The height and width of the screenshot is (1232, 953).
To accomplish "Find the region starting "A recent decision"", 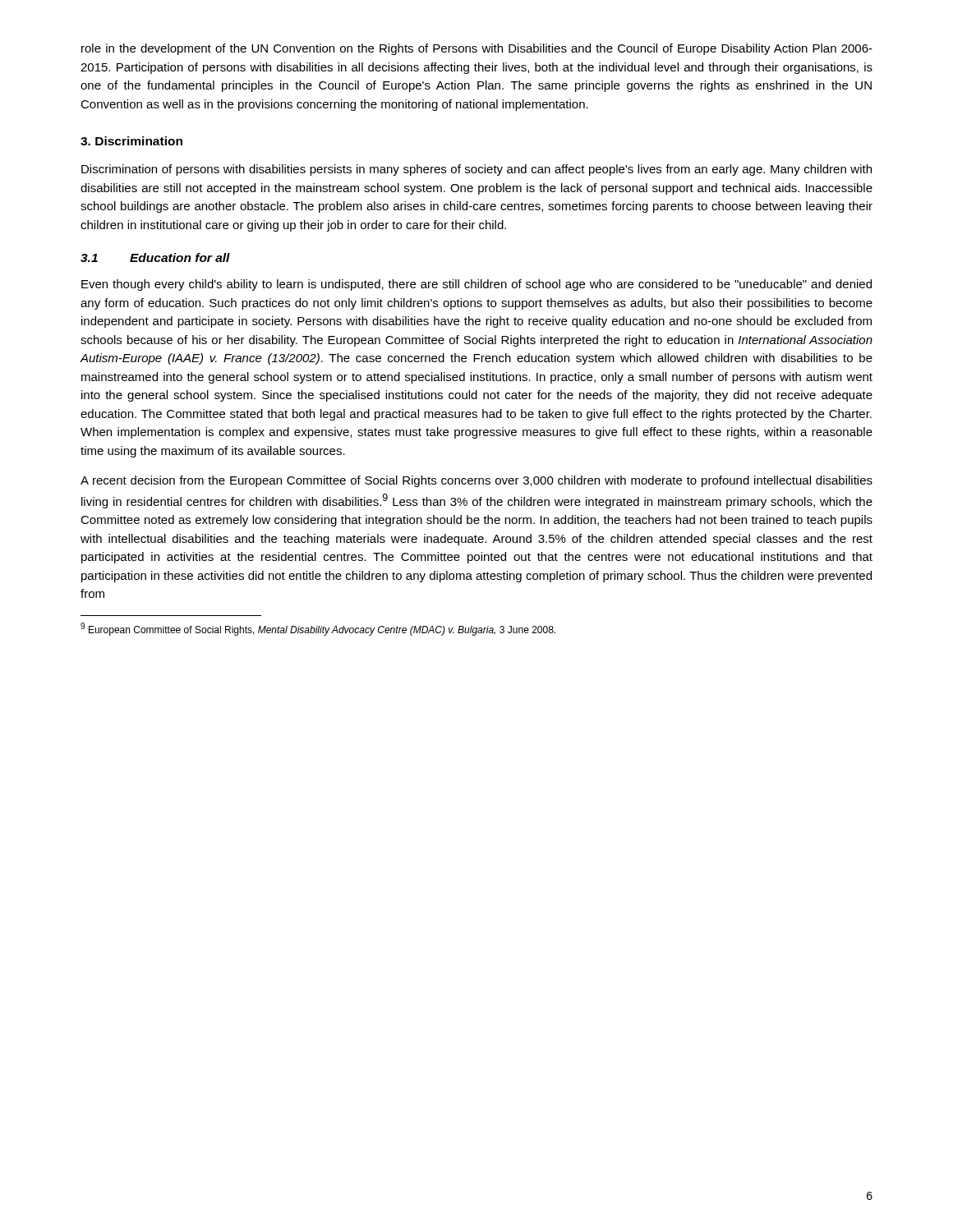I will tap(476, 538).
